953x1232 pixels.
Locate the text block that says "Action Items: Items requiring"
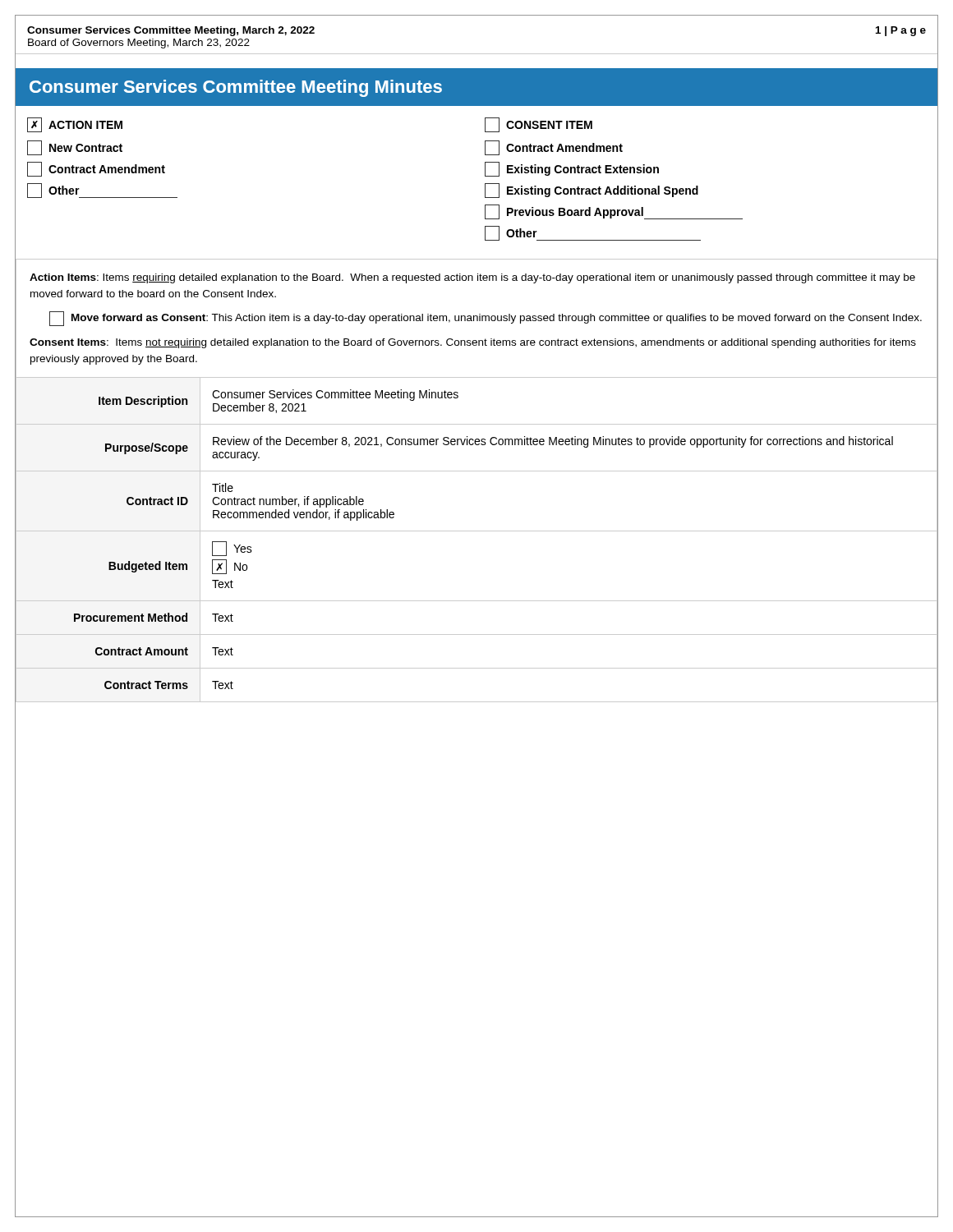click(476, 318)
